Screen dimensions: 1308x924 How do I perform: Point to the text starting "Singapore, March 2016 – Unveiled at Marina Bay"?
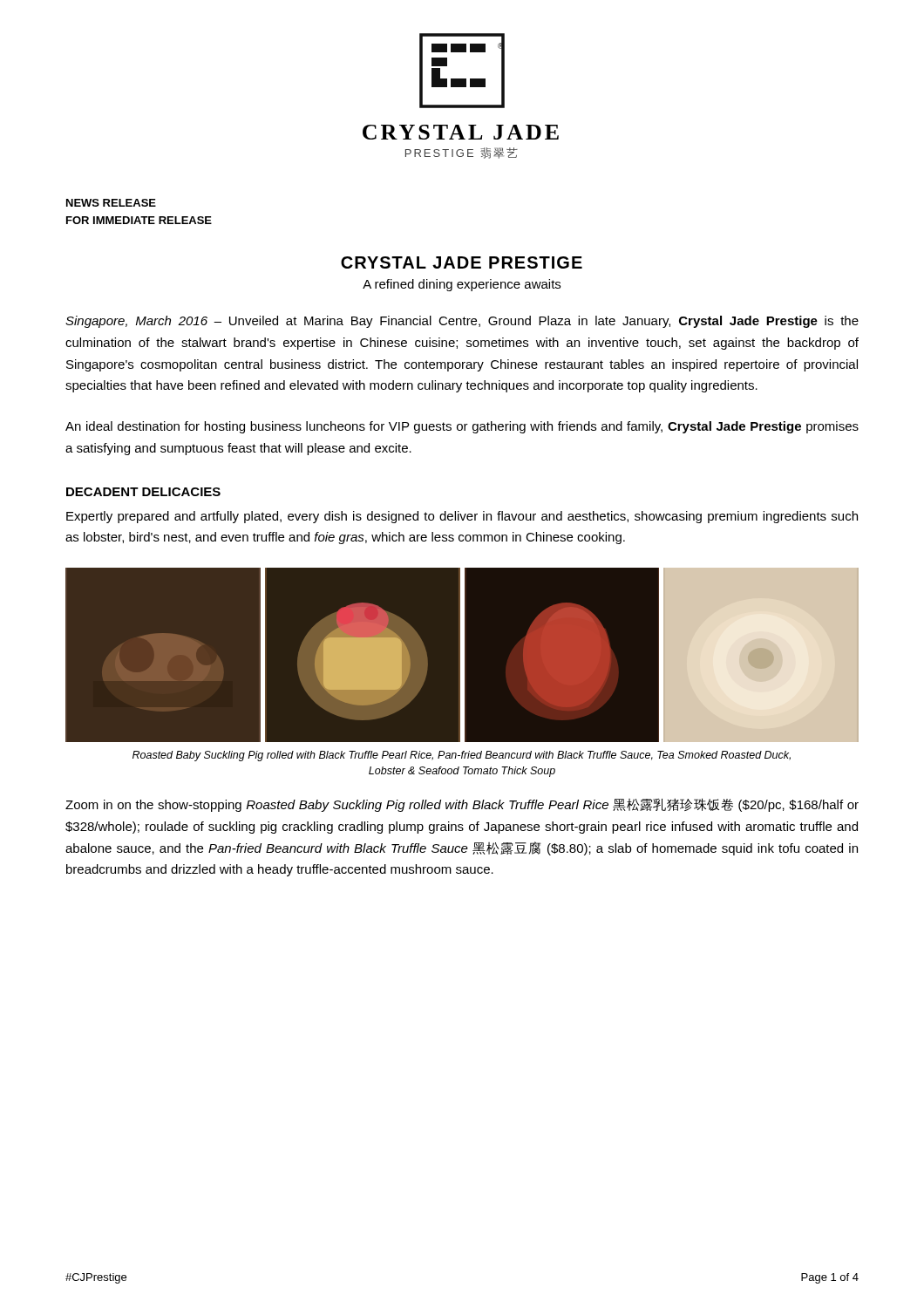[462, 353]
